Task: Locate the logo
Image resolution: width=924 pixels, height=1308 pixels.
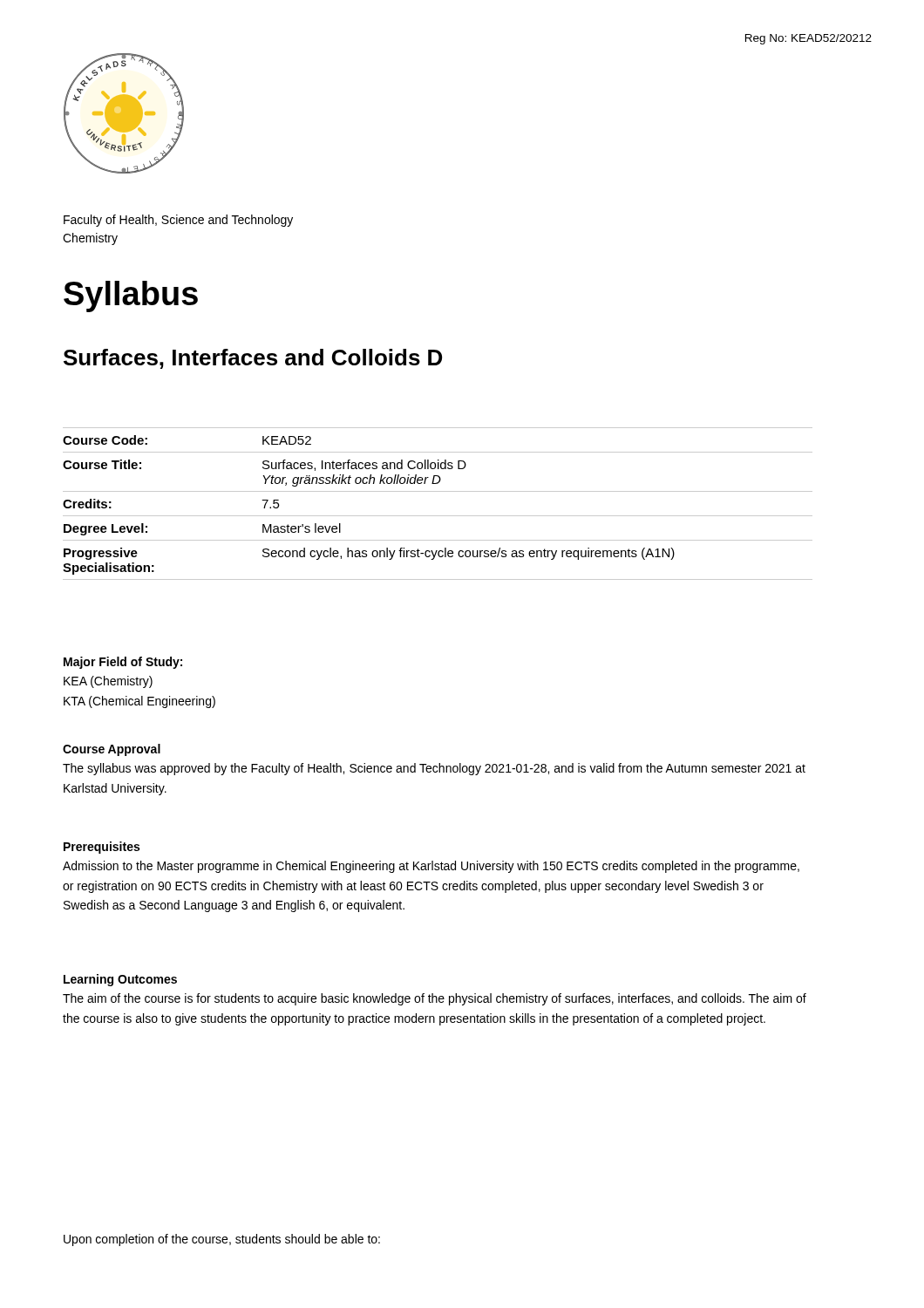Action: click(x=124, y=113)
